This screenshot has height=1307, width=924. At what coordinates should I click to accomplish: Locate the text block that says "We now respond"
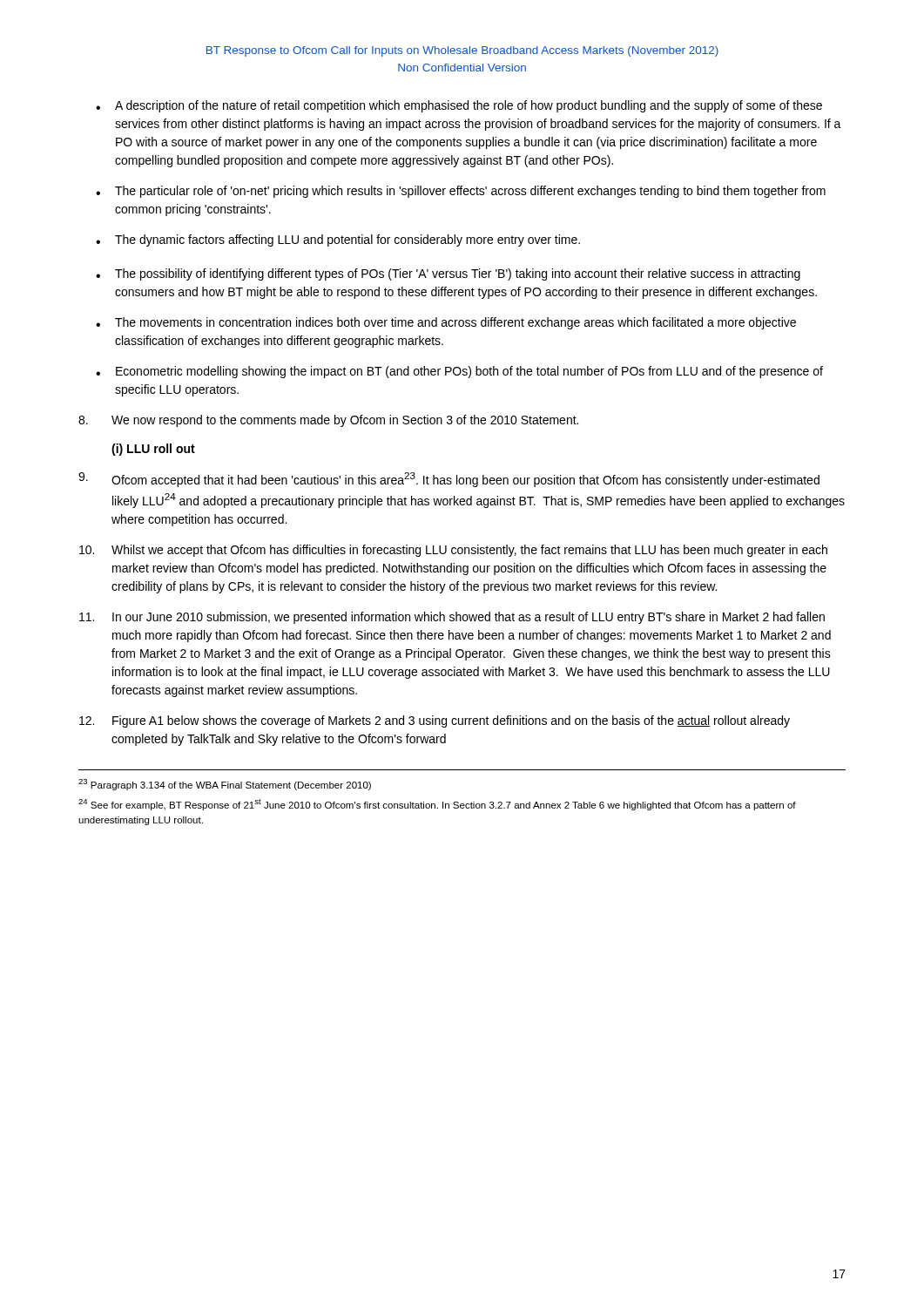pyautogui.click(x=462, y=420)
